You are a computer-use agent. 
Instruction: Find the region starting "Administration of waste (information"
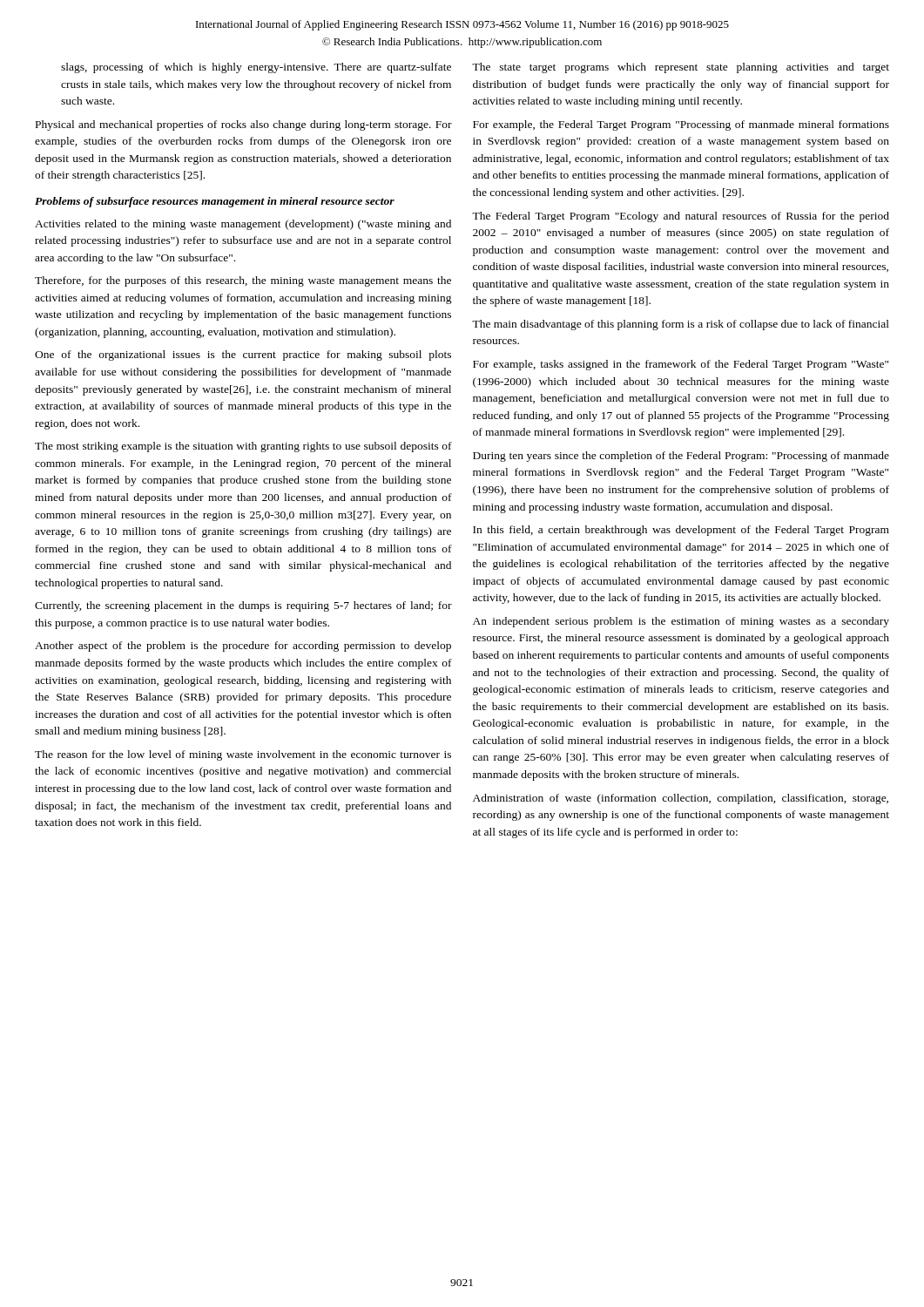click(681, 815)
